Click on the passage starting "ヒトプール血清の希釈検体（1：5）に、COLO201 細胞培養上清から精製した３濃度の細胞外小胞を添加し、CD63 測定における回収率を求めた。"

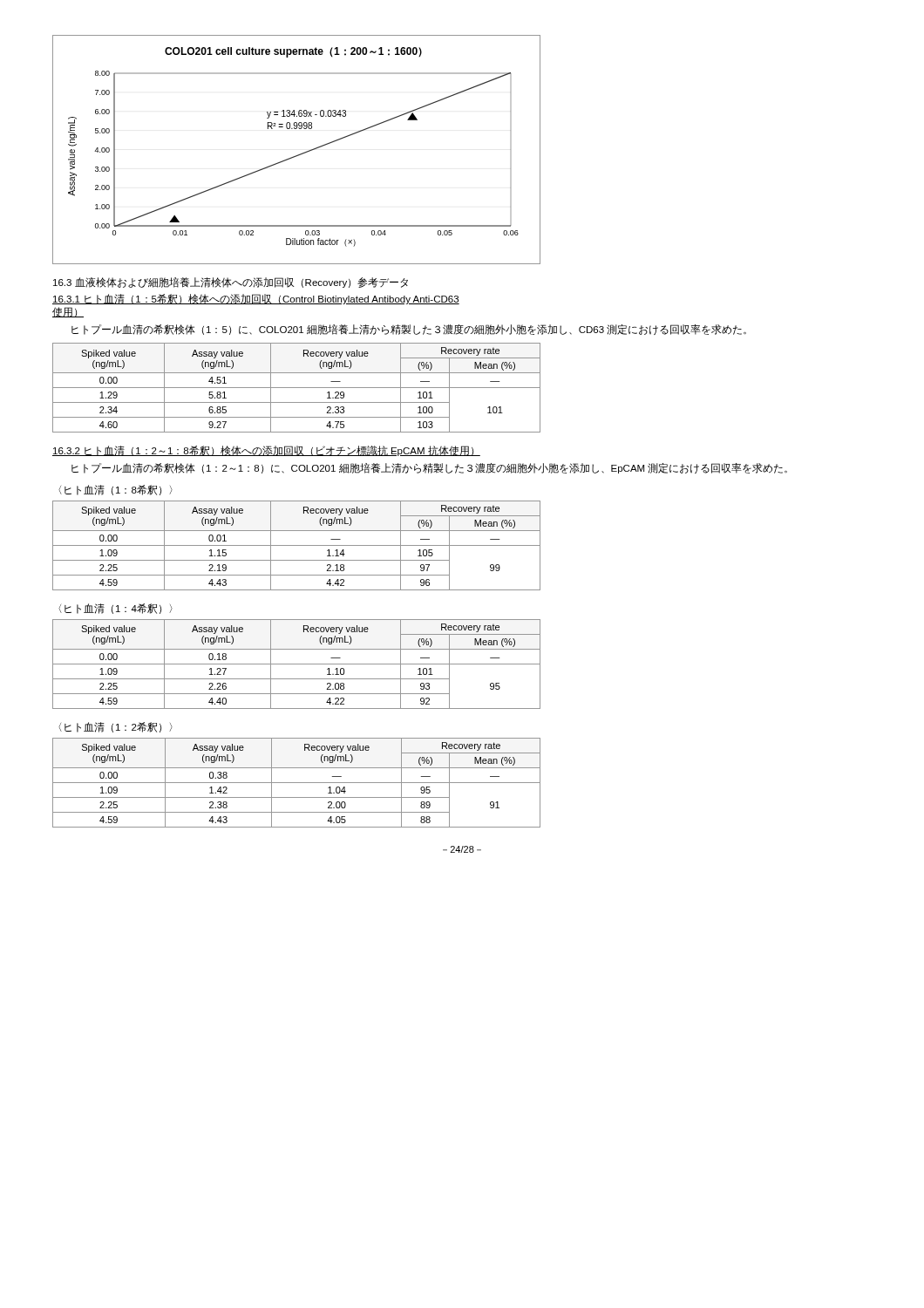point(412,330)
